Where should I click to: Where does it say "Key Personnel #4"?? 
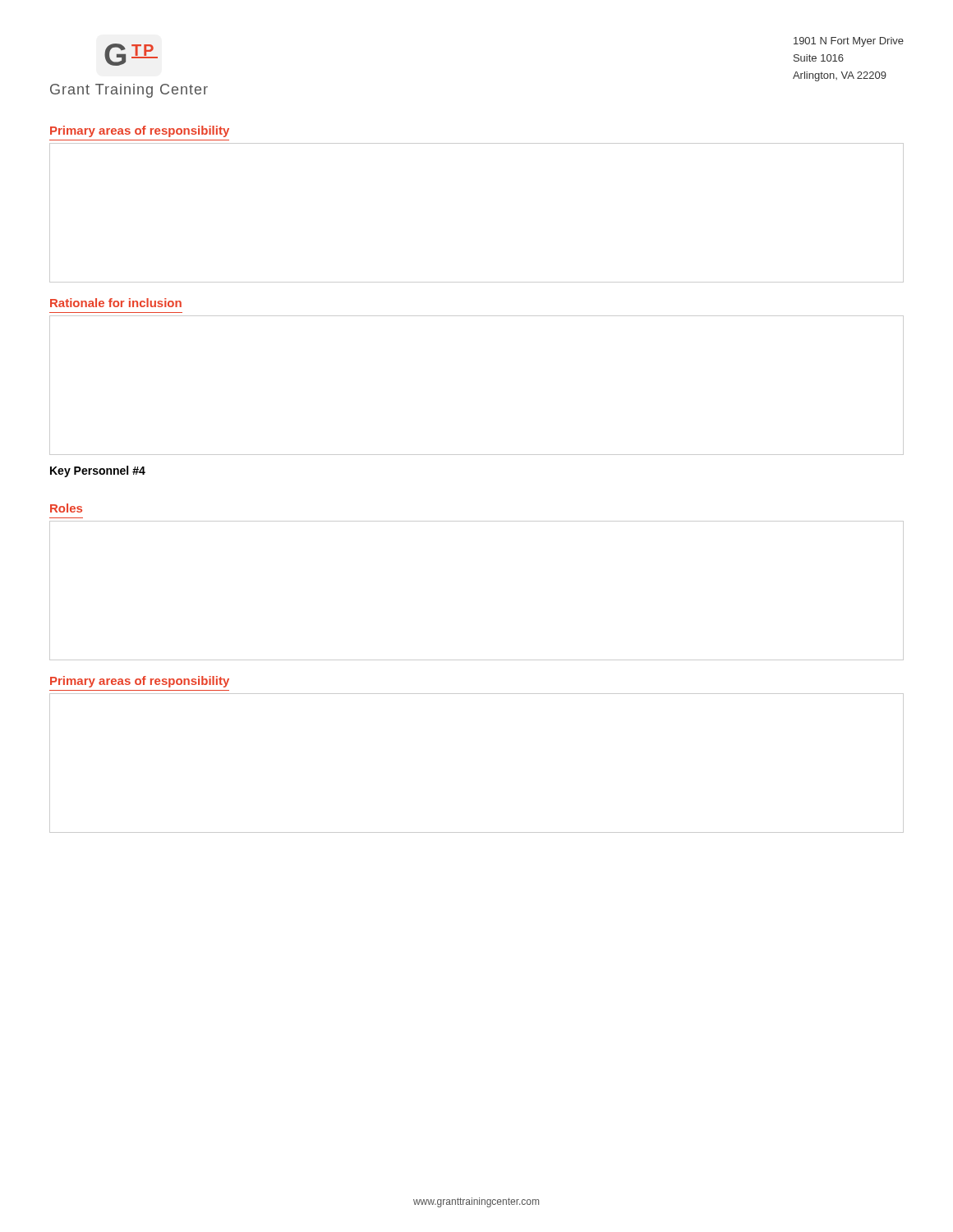98,471
